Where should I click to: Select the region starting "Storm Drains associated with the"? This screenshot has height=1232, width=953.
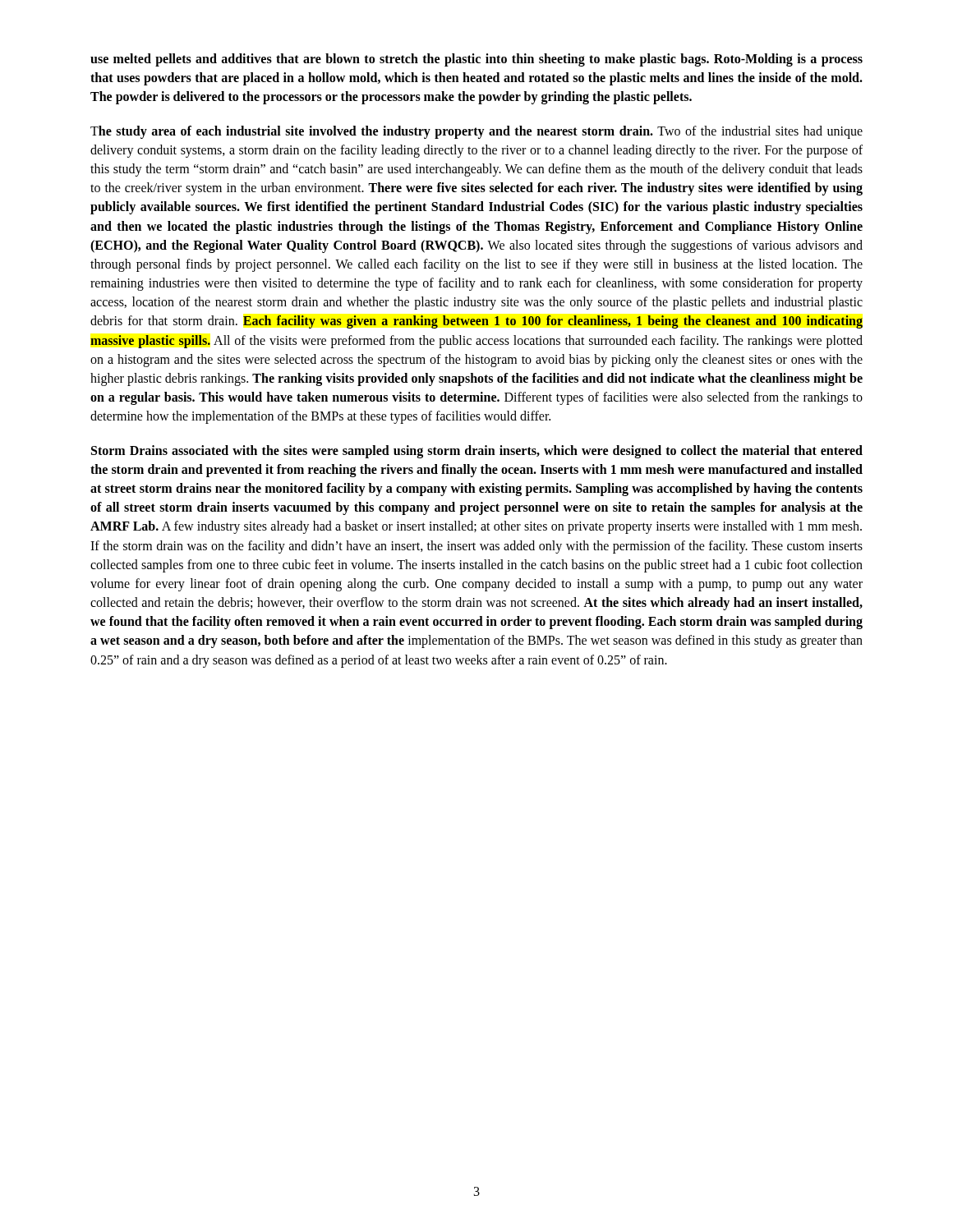(x=476, y=555)
